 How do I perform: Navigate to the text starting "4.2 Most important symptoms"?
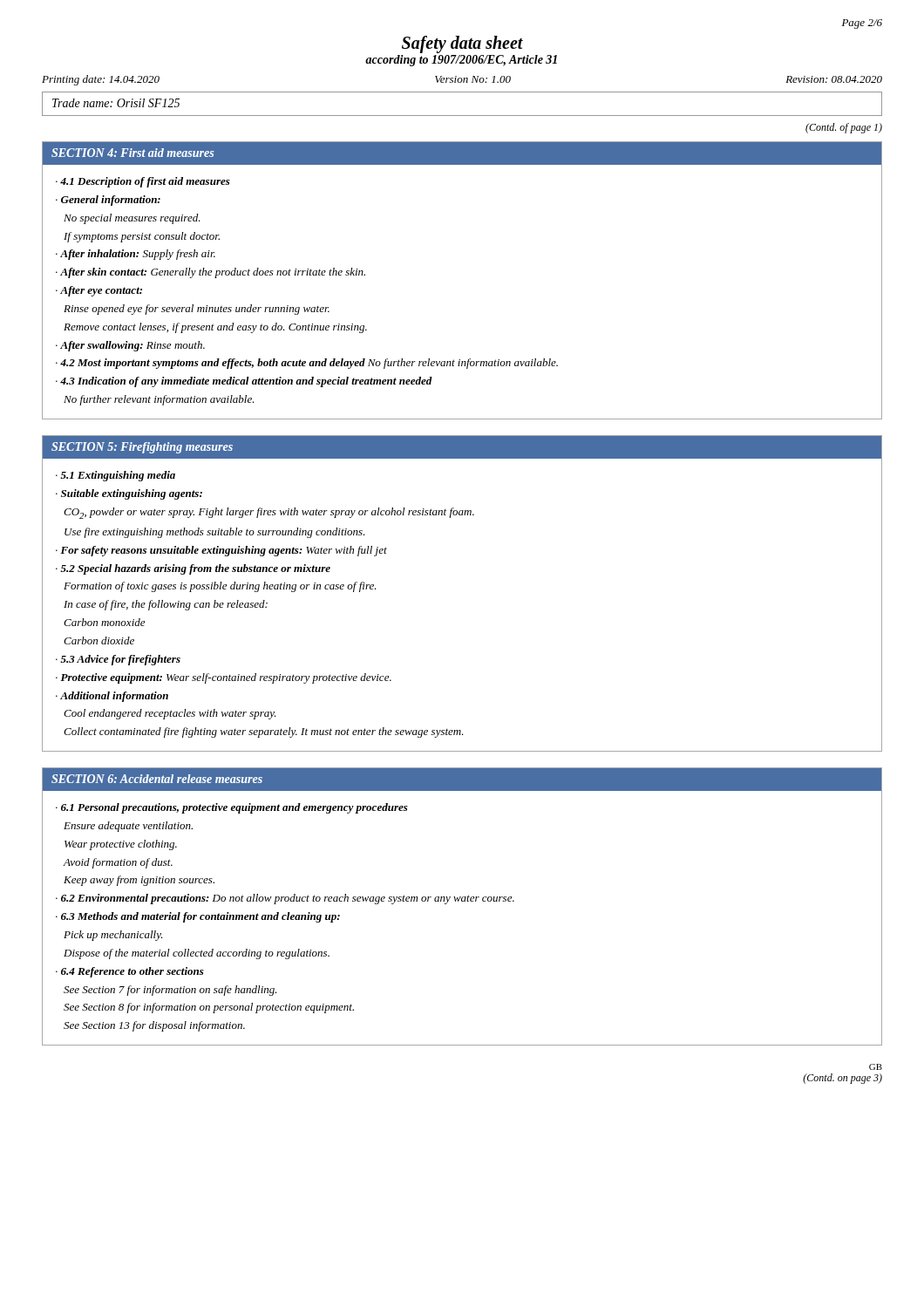point(310,363)
